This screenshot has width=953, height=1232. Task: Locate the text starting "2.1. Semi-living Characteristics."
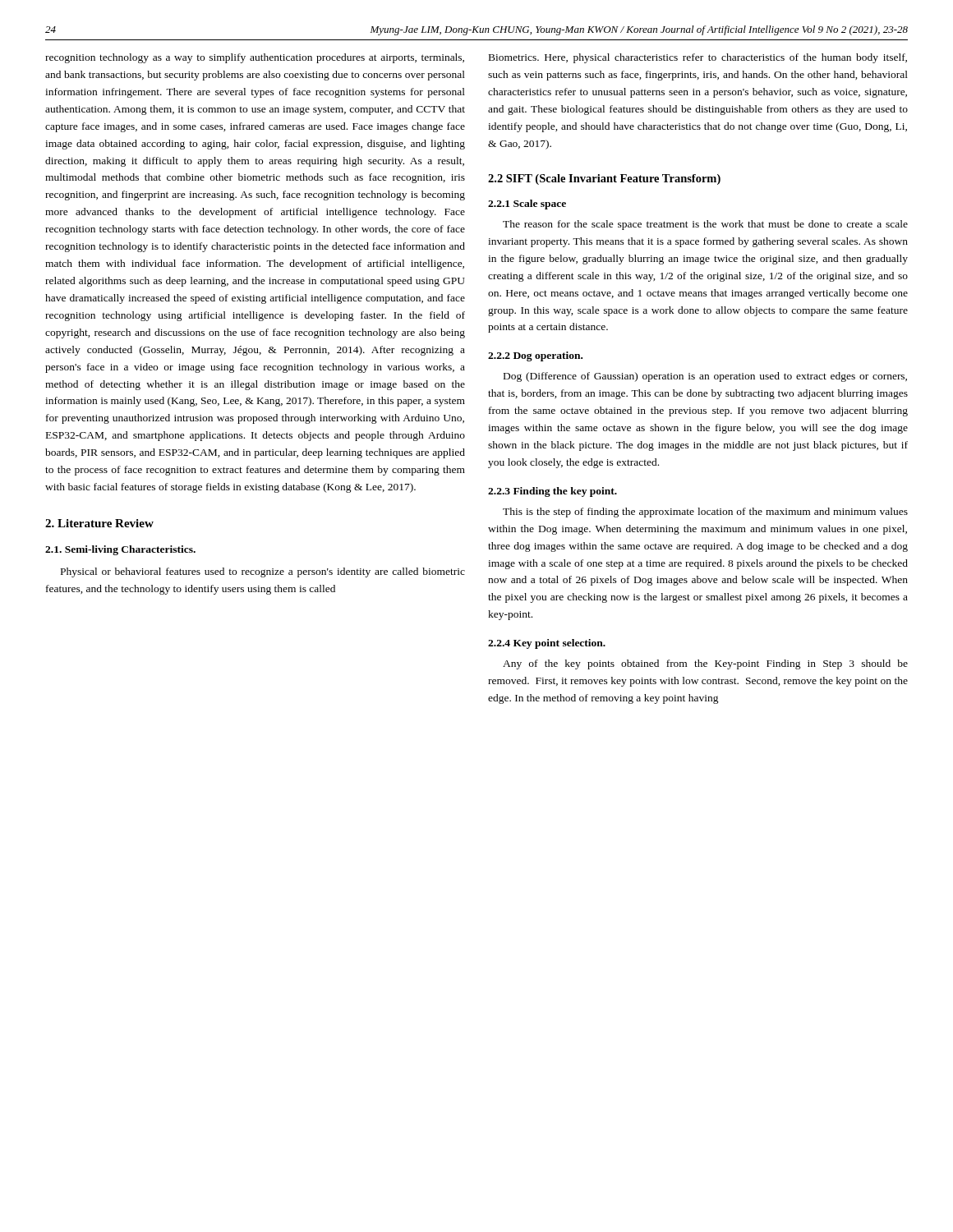coord(121,549)
